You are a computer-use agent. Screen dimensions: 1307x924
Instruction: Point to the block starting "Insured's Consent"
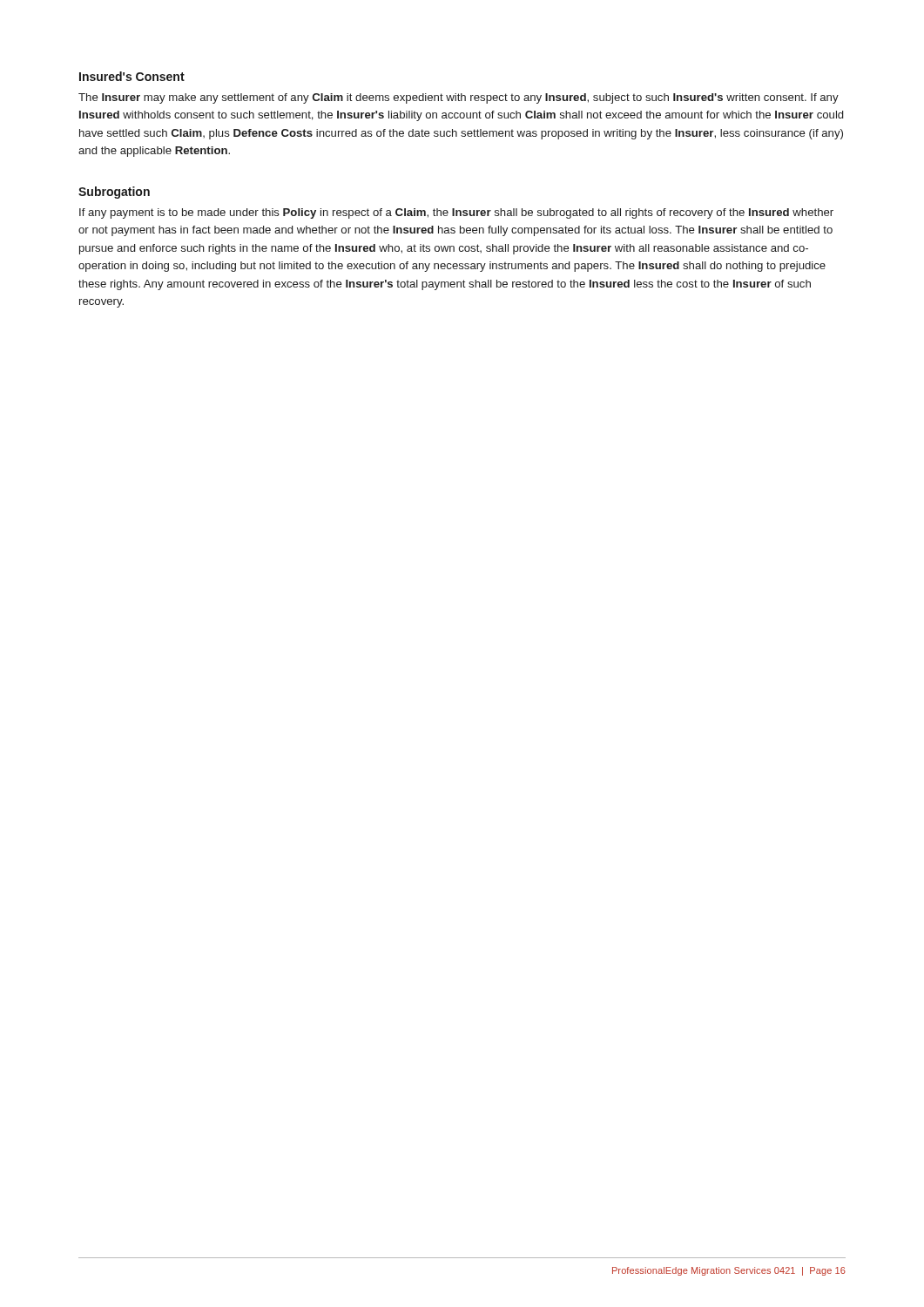[x=131, y=77]
